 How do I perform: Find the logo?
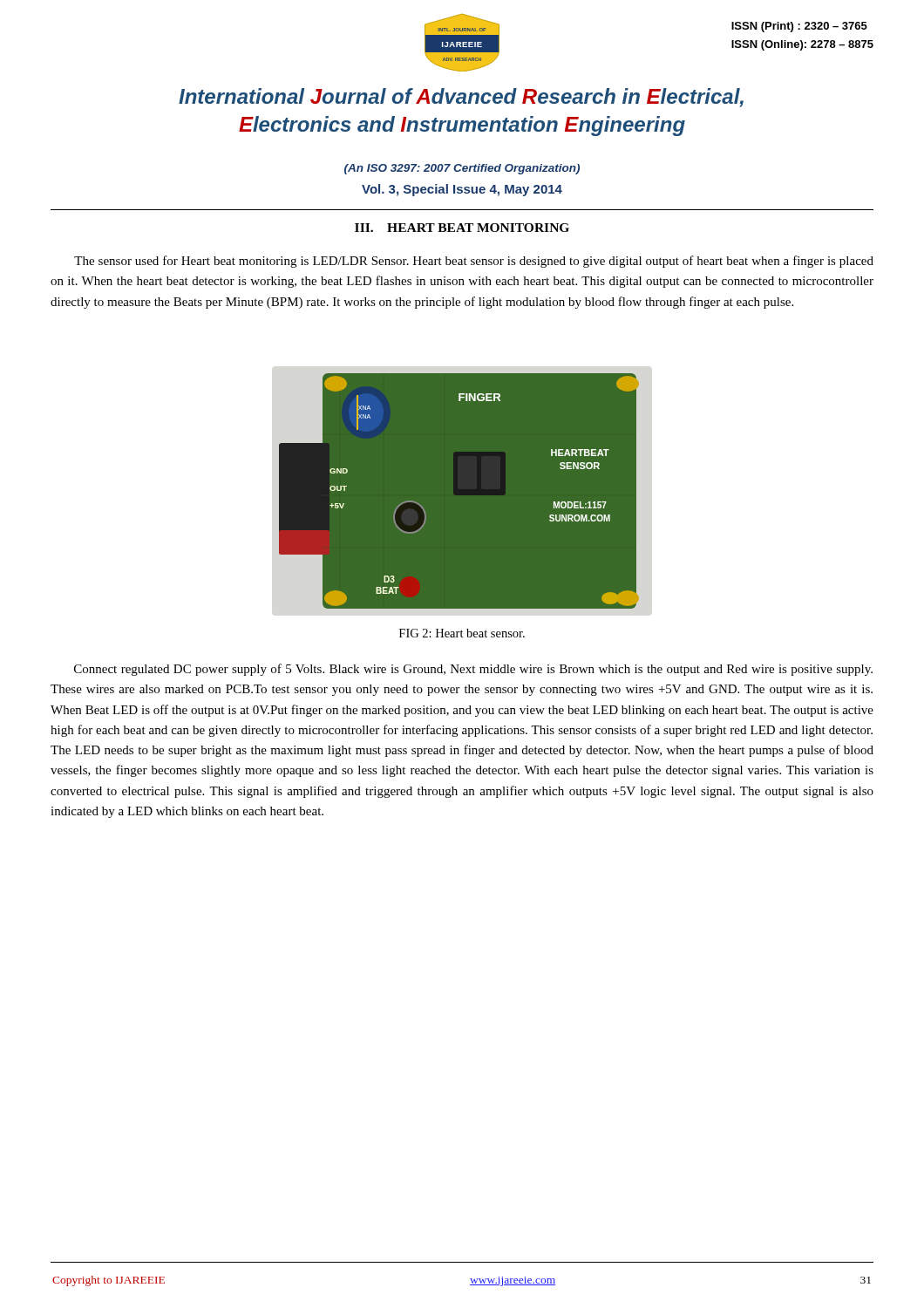(x=462, y=42)
